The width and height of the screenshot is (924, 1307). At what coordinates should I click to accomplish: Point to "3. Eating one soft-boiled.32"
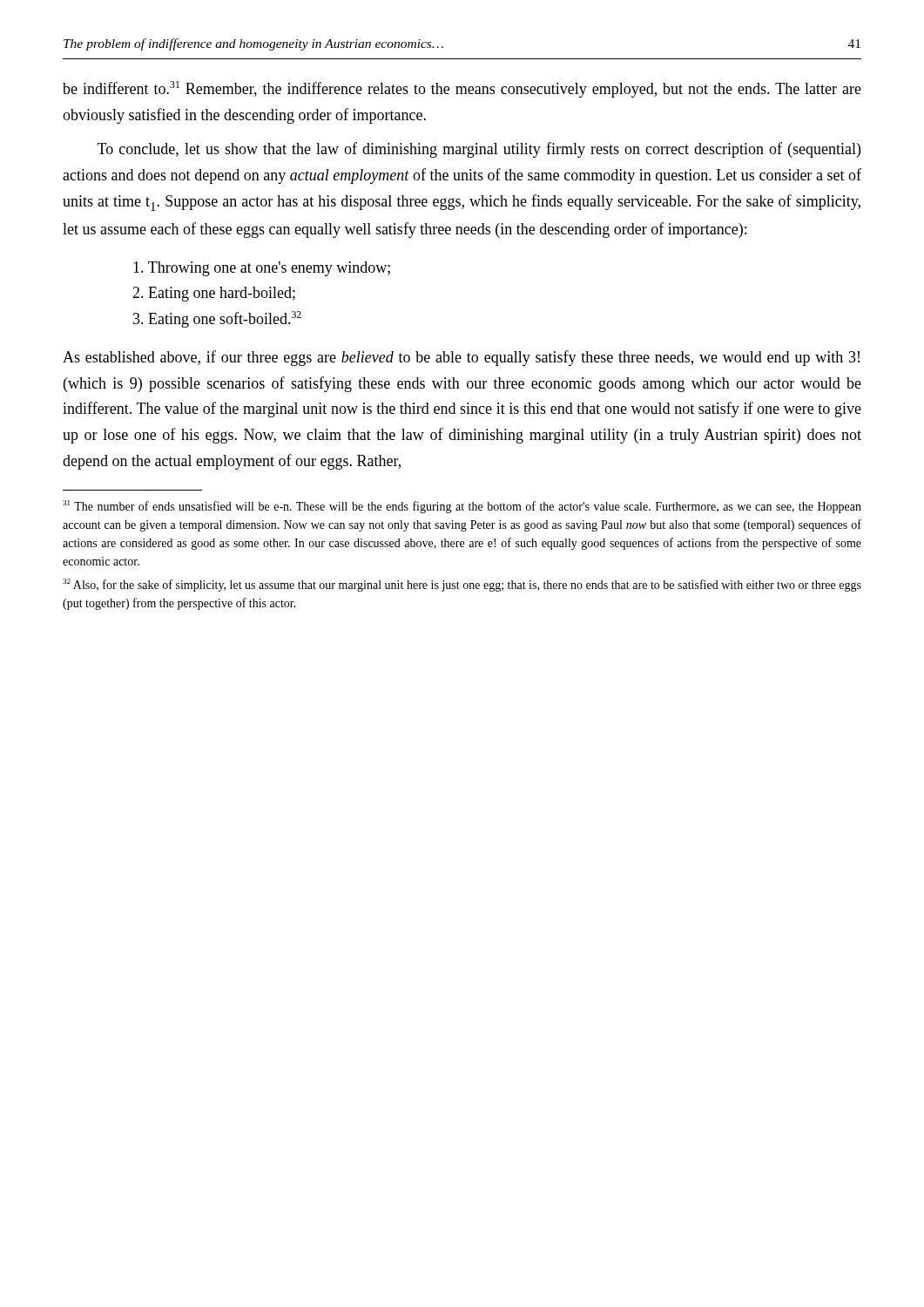point(217,319)
